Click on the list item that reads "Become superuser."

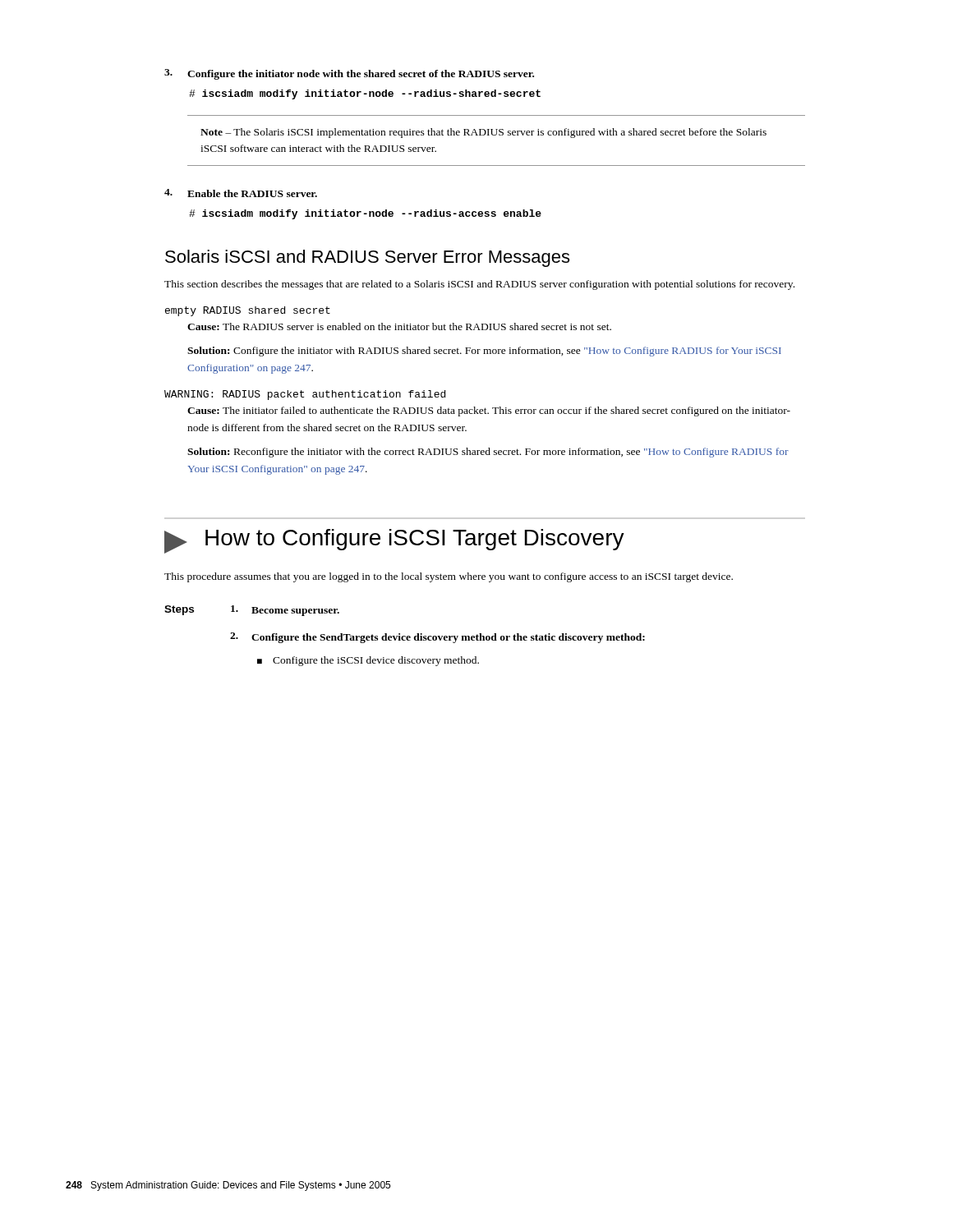pos(285,611)
